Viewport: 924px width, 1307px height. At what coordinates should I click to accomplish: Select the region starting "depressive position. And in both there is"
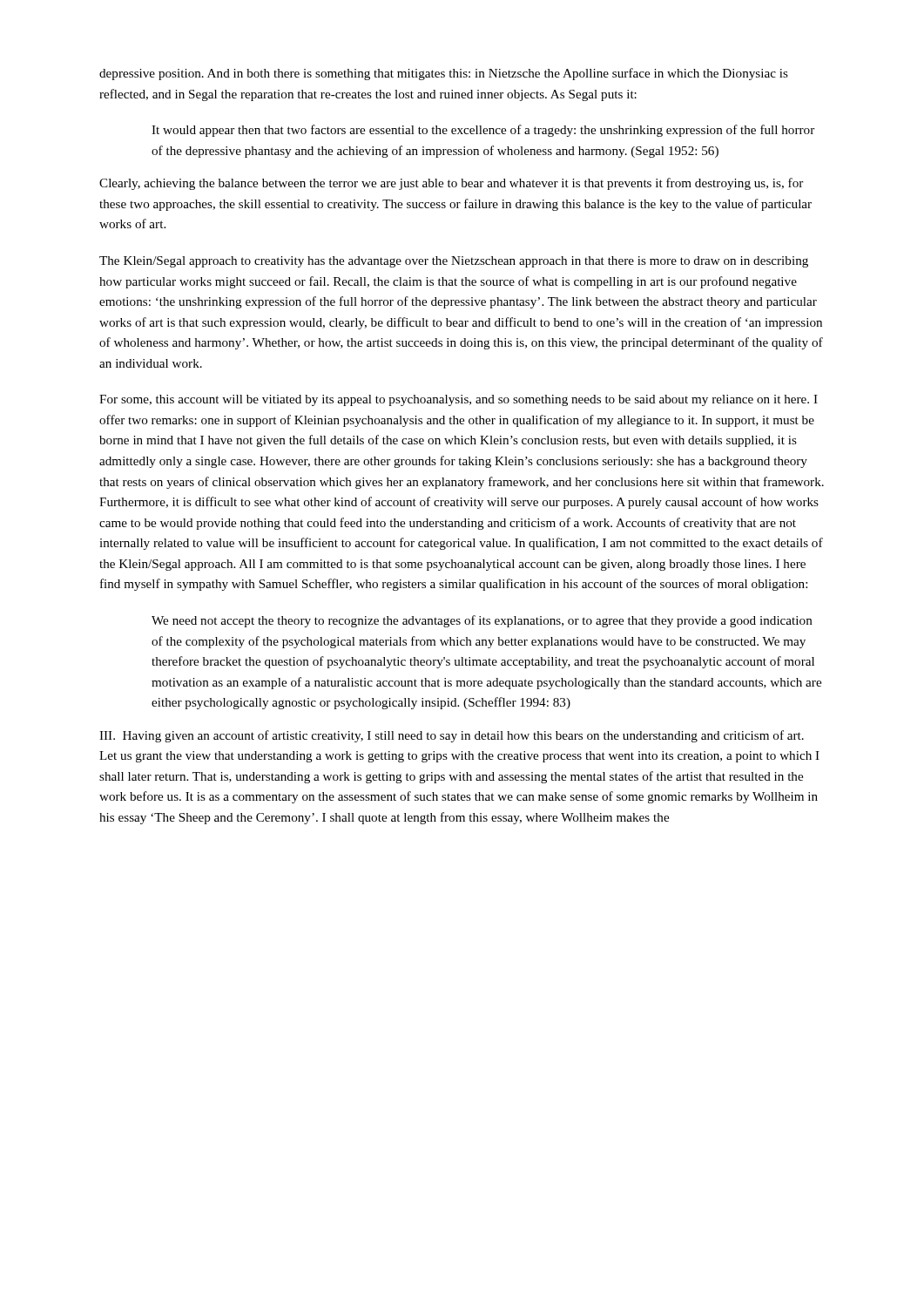point(462,83)
